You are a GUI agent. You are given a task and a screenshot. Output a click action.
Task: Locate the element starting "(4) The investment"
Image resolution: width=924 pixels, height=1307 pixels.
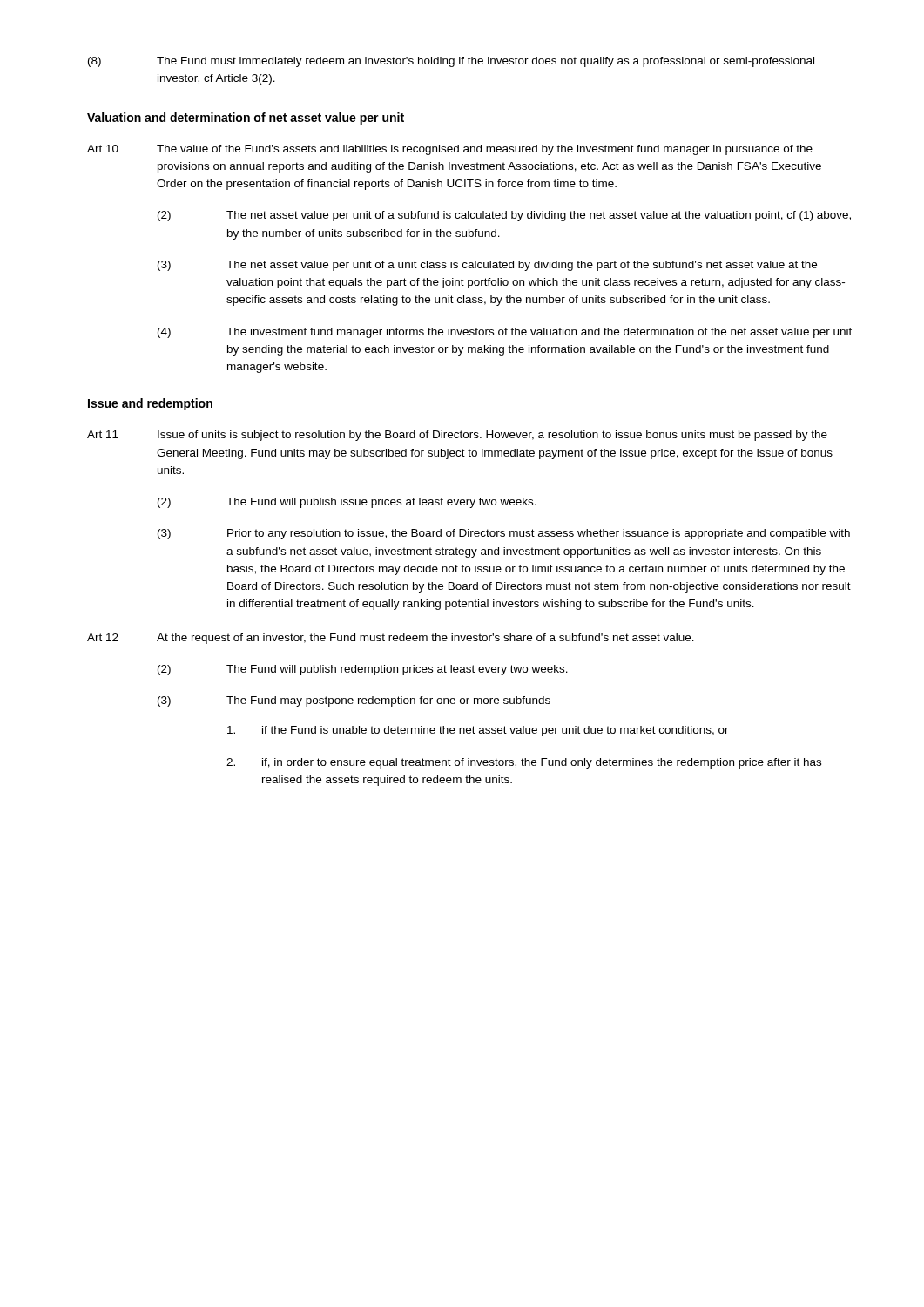pos(471,349)
